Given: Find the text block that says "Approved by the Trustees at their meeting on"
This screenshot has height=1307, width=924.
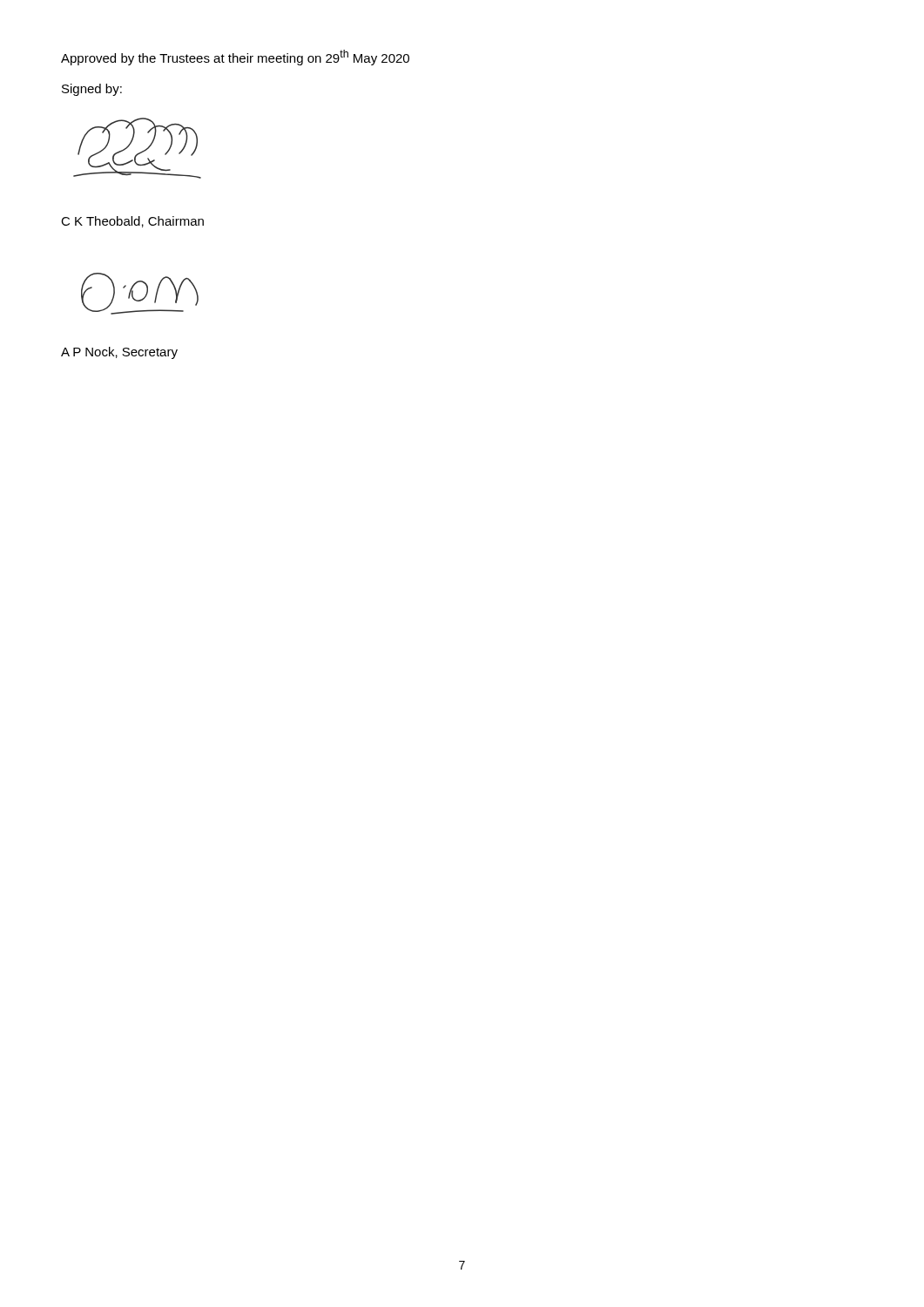Looking at the screenshot, I should click(235, 57).
